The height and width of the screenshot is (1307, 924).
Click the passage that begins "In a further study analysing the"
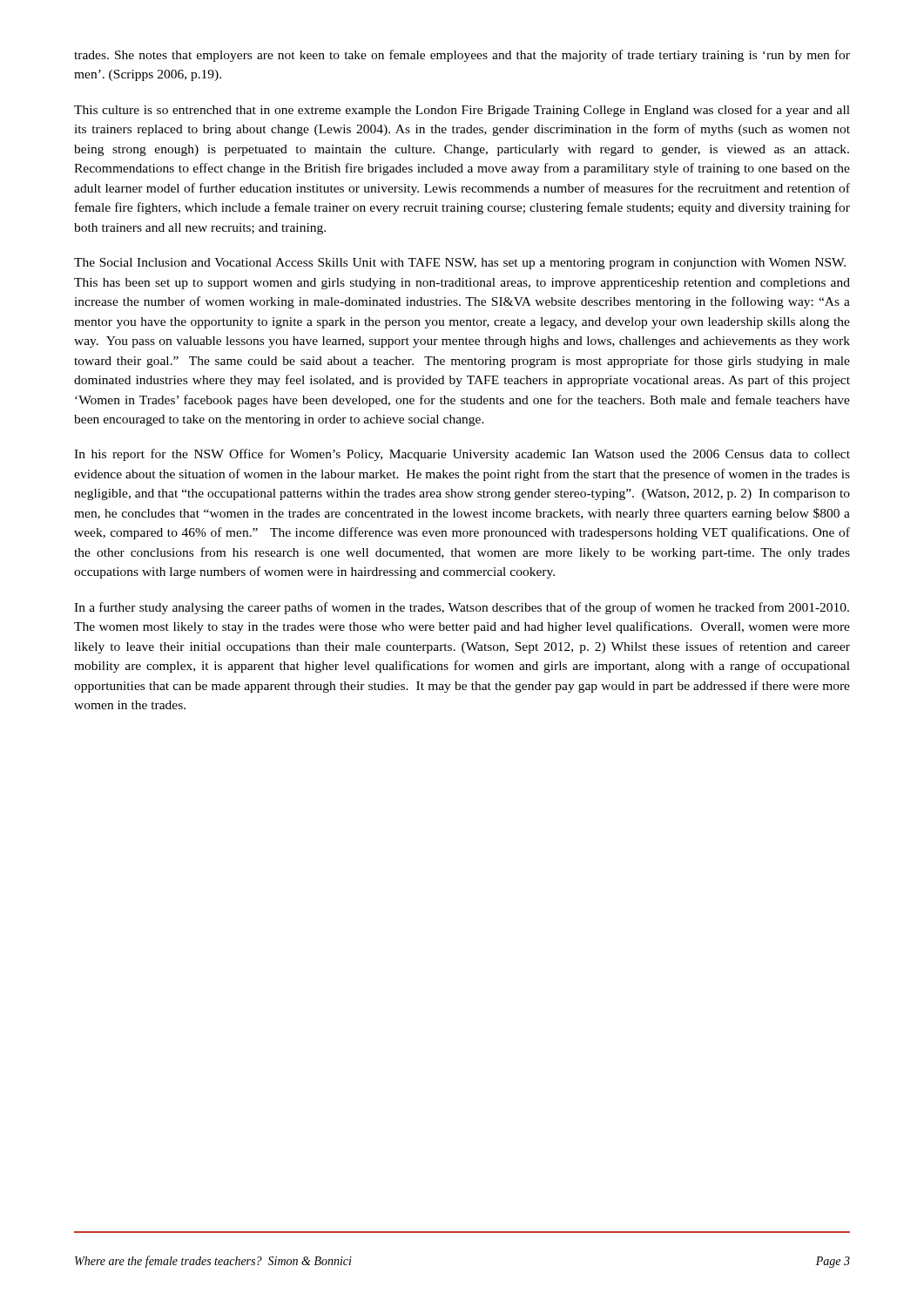462,656
